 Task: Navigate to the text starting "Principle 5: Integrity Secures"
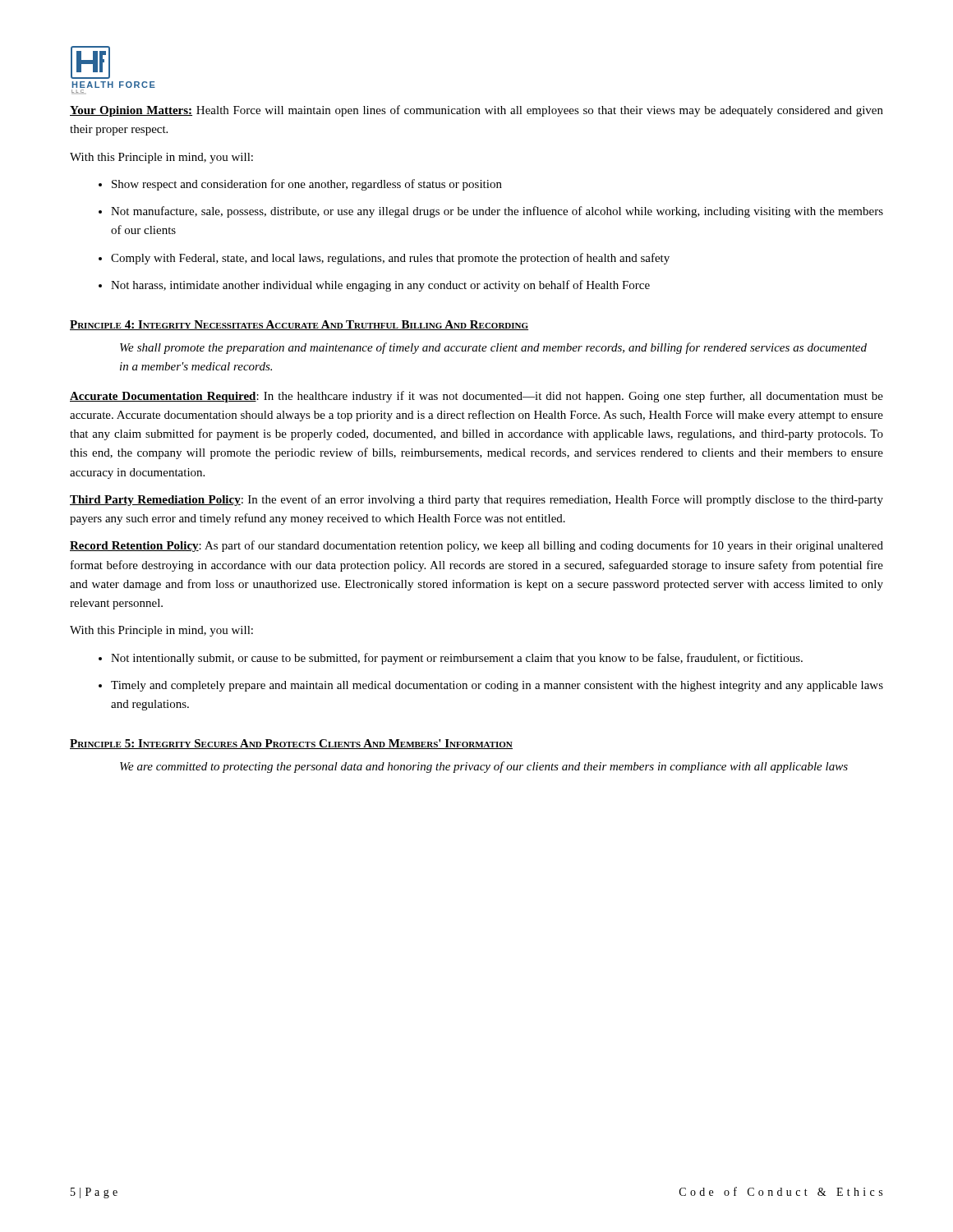click(x=291, y=744)
